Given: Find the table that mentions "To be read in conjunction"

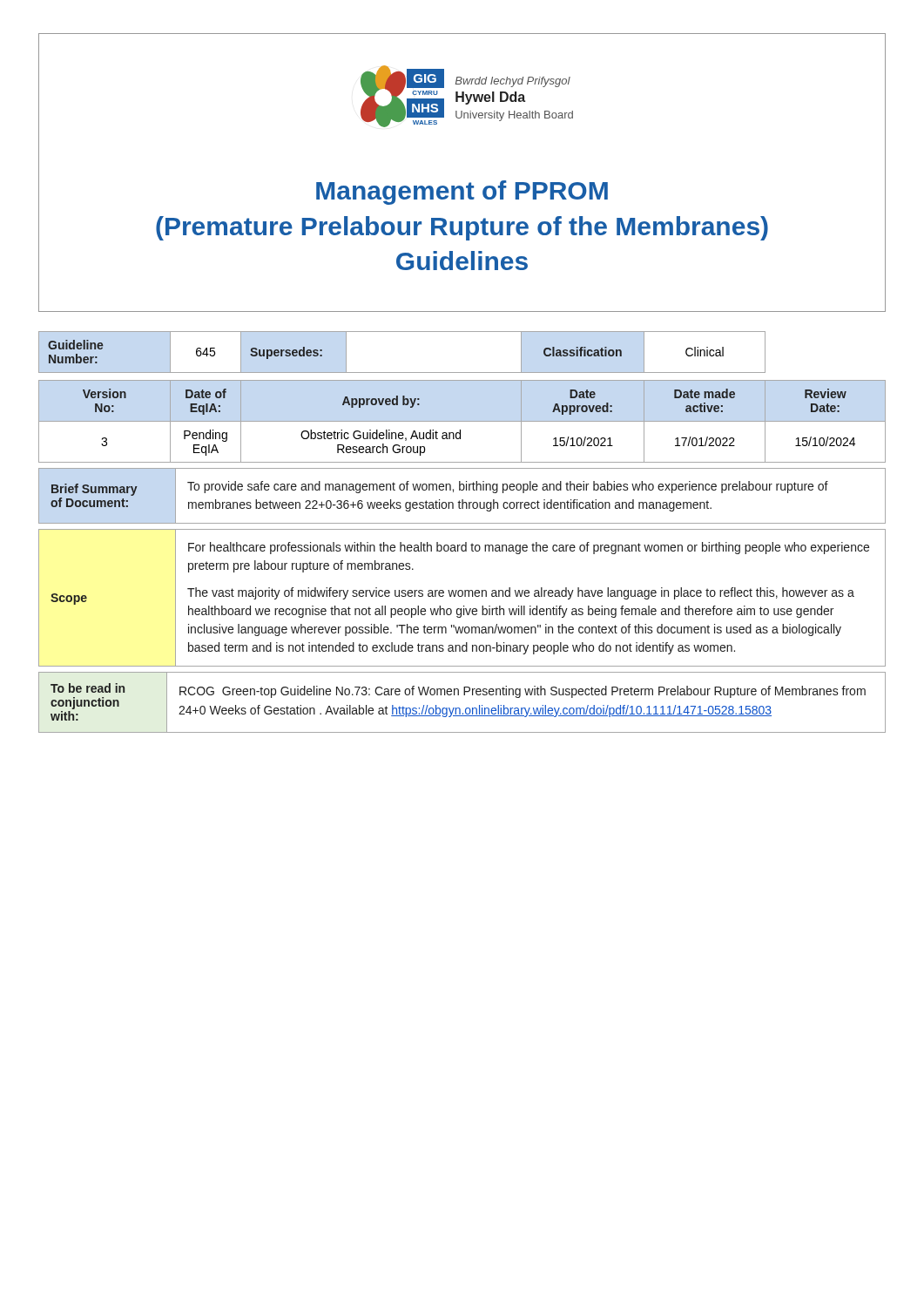Looking at the screenshot, I should pos(462,702).
